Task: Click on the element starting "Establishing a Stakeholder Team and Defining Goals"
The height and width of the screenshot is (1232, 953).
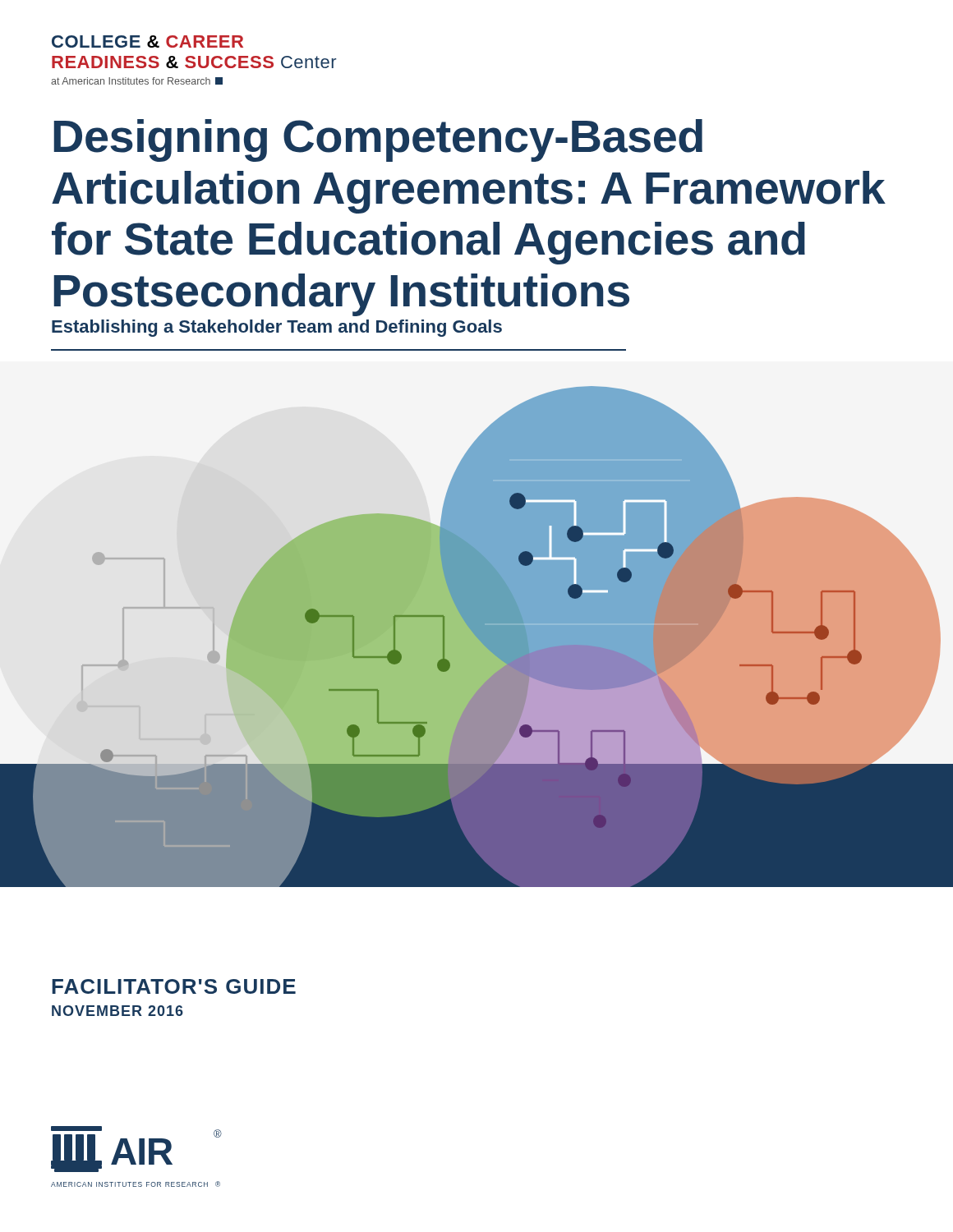Action: 338,334
